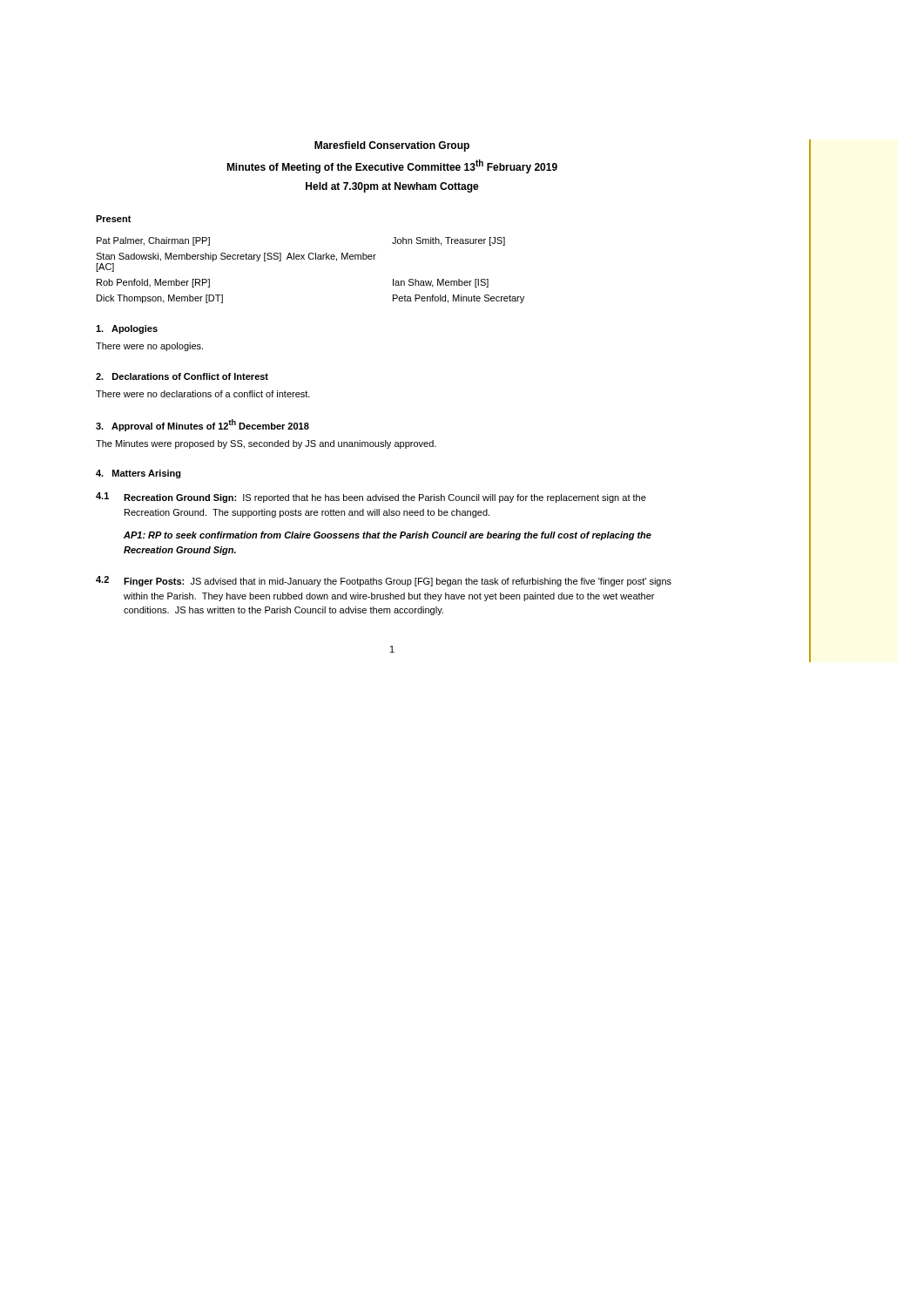Image resolution: width=924 pixels, height=1307 pixels.
Task: Locate the text block with the text "1 Recreation Ground Sign: IS"
Action: [392, 526]
